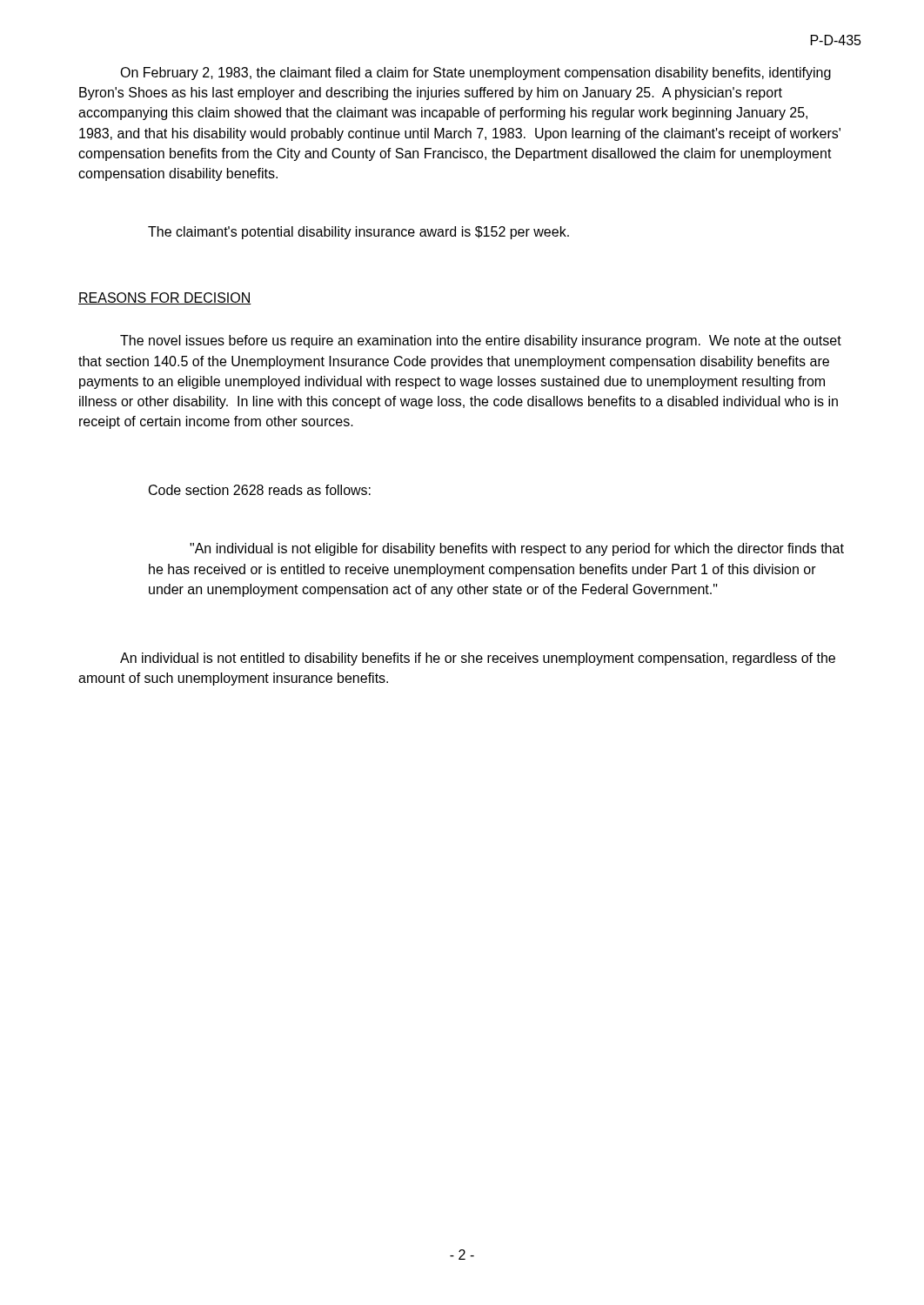Point to the text block starting "The novel issues before us require an examination"
This screenshot has width=924, height=1305.
click(x=460, y=381)
